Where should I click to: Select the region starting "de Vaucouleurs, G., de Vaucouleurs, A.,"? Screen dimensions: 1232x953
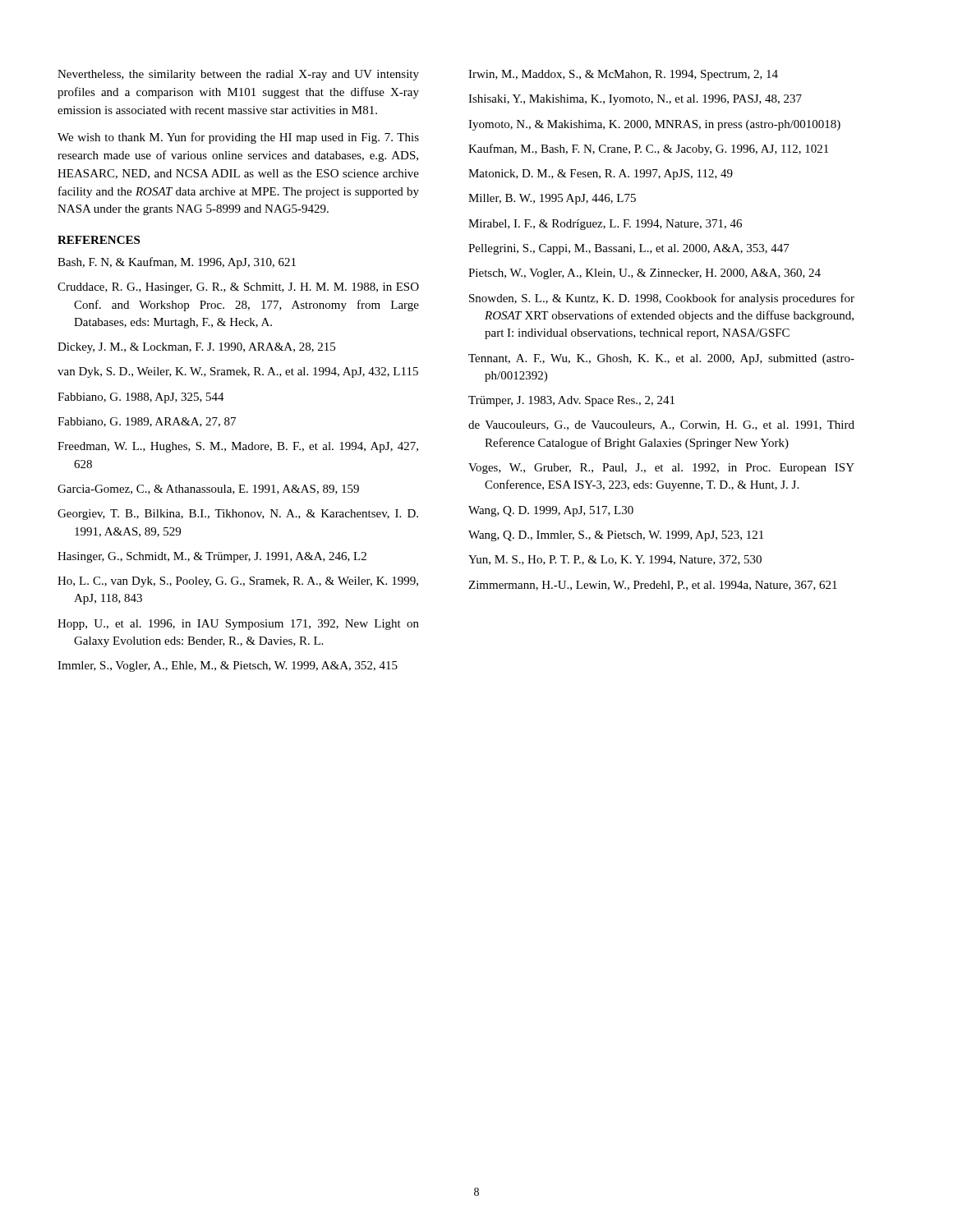coord(661,434)
